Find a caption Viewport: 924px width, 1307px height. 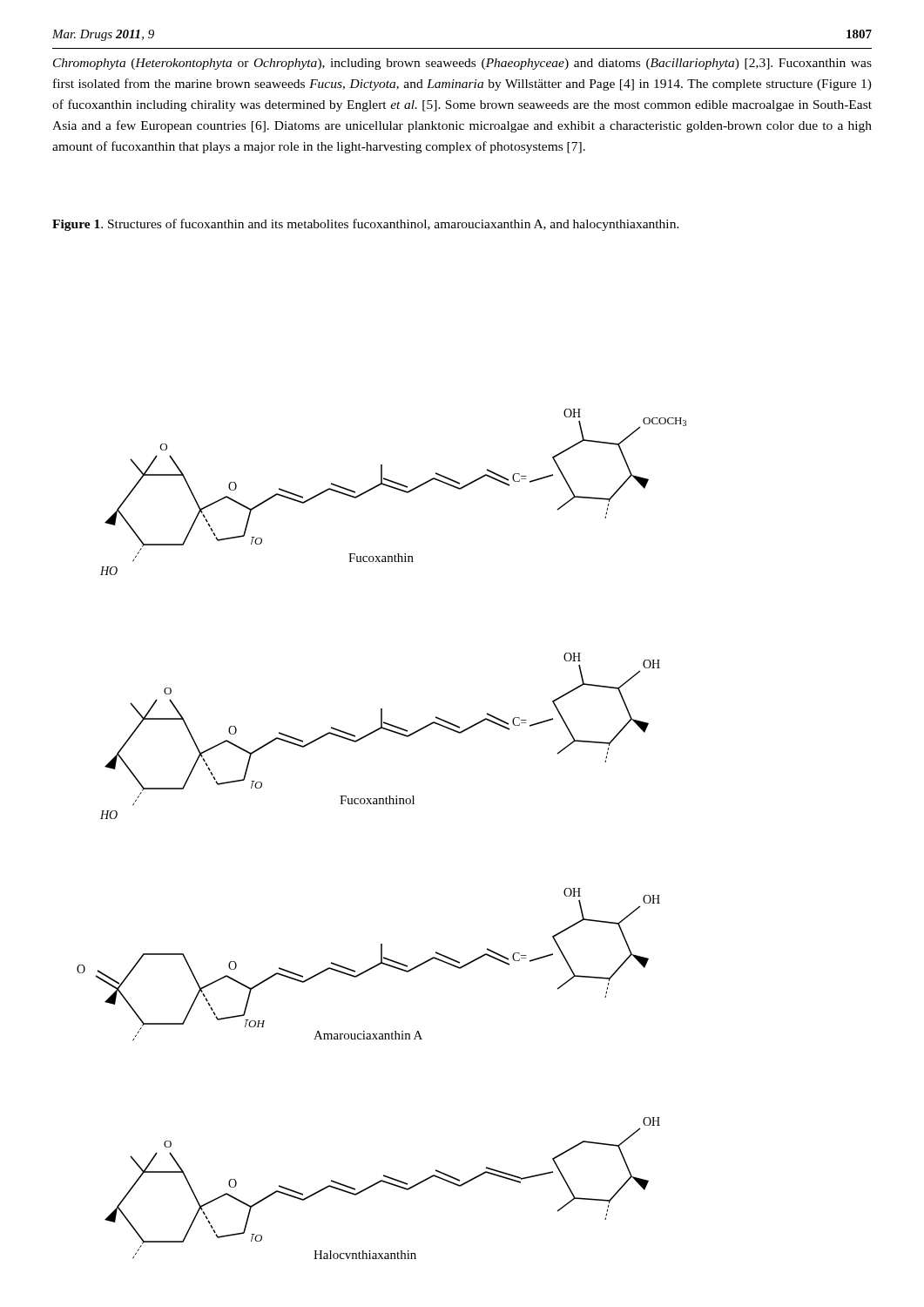pos(366,223)
